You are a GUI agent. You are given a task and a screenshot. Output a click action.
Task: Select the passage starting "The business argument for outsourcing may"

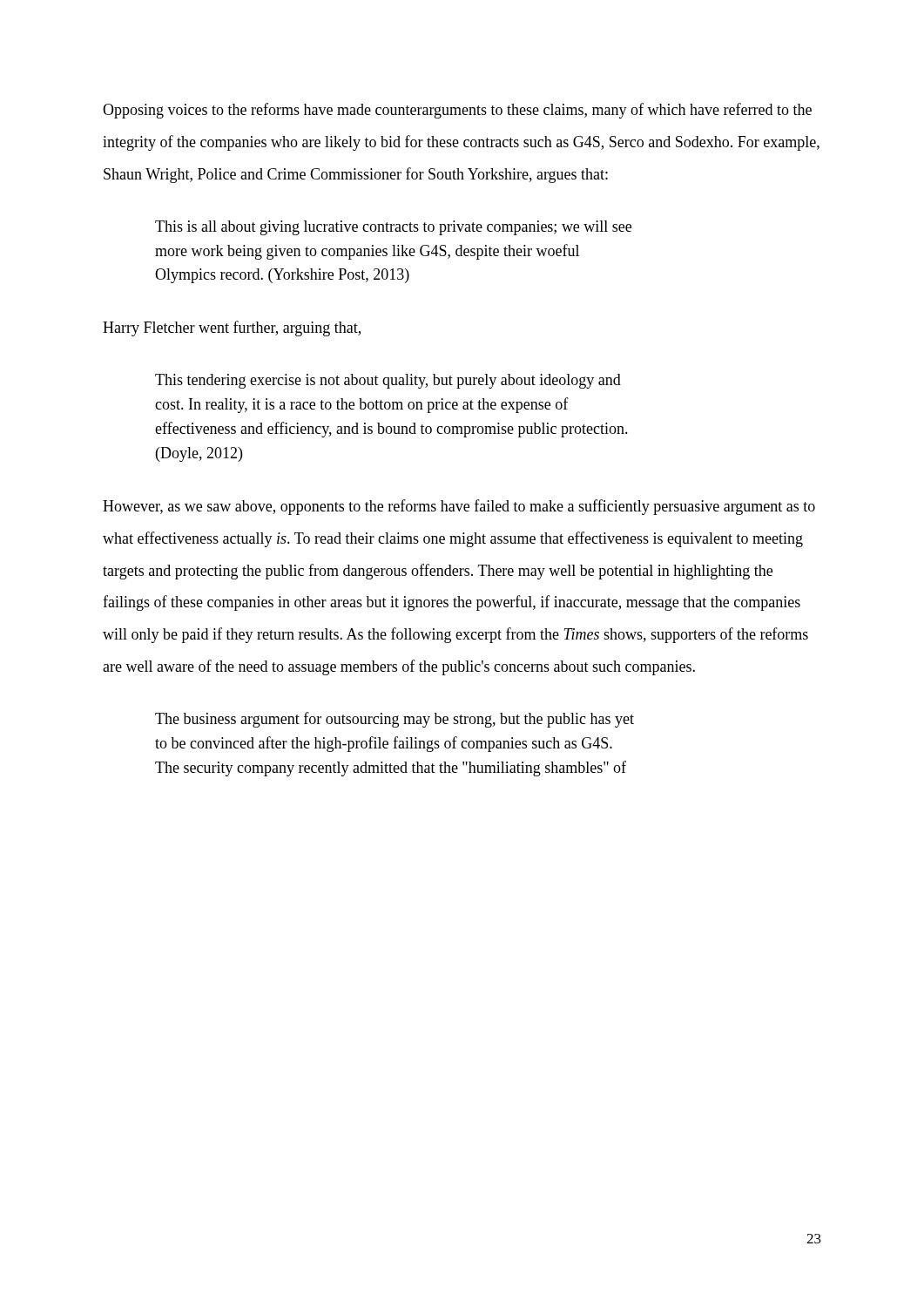(462, 744)
